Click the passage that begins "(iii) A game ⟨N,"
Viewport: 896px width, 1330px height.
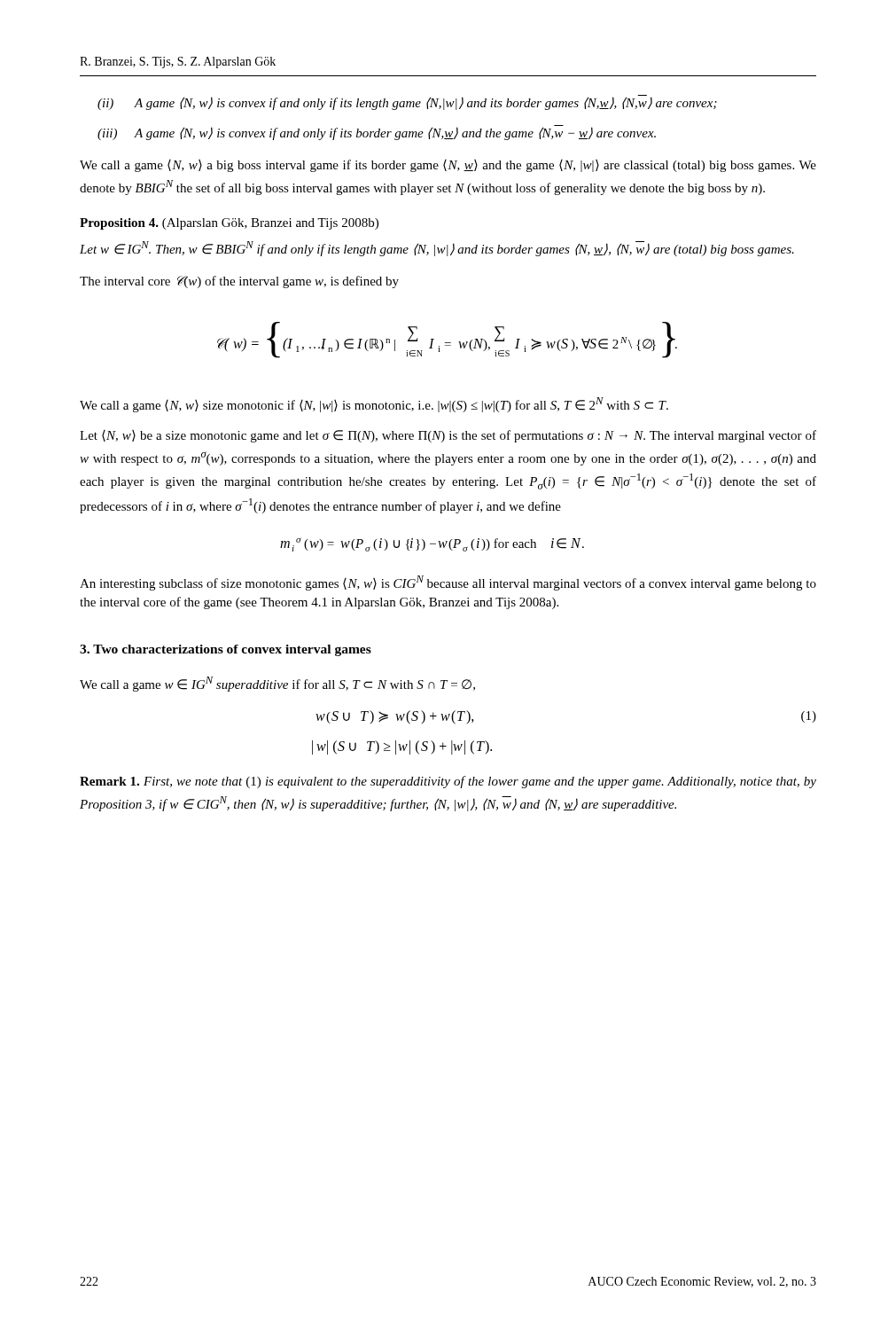[x=457, y=134]
